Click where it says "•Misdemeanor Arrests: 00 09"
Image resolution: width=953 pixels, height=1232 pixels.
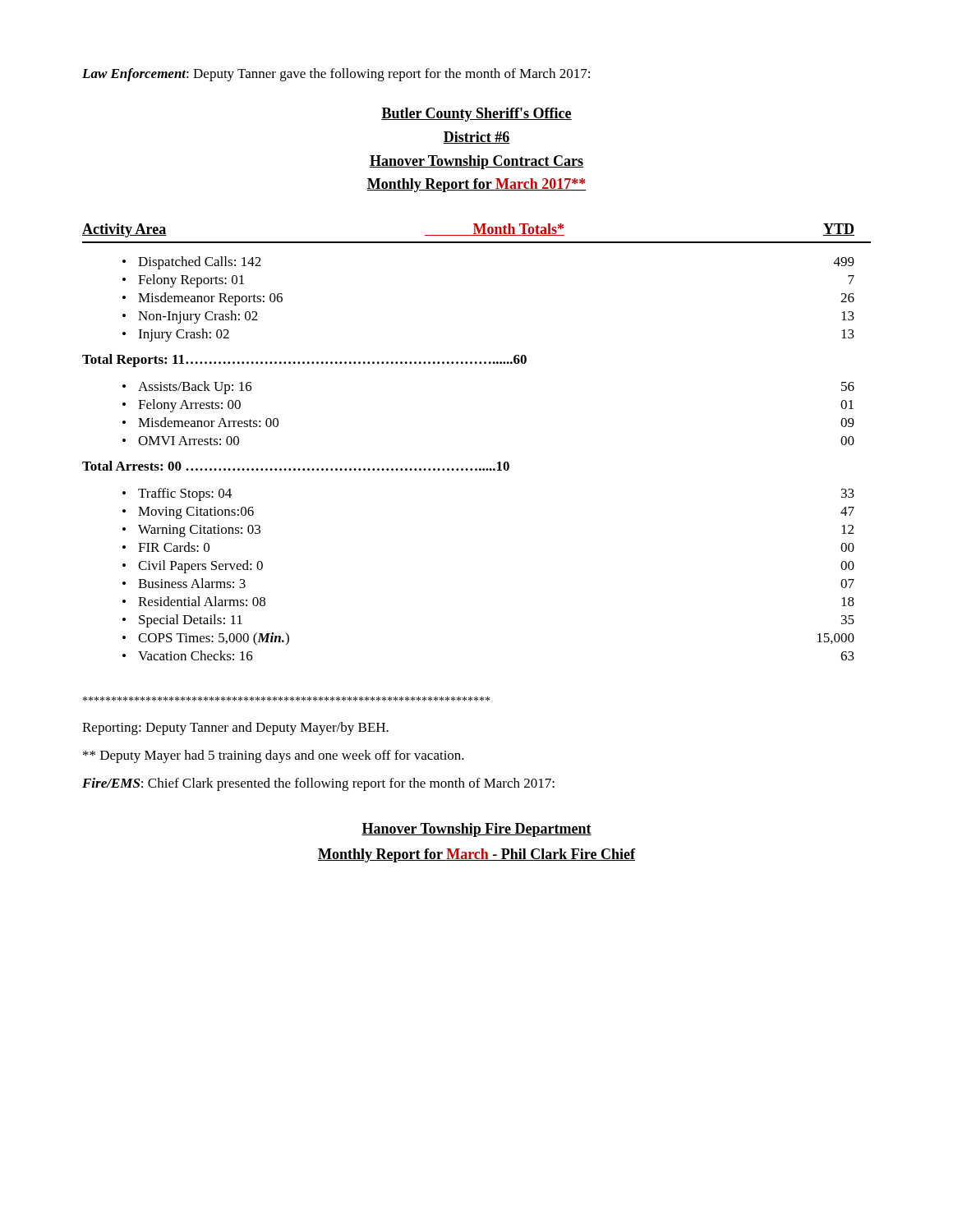[207, 421]
